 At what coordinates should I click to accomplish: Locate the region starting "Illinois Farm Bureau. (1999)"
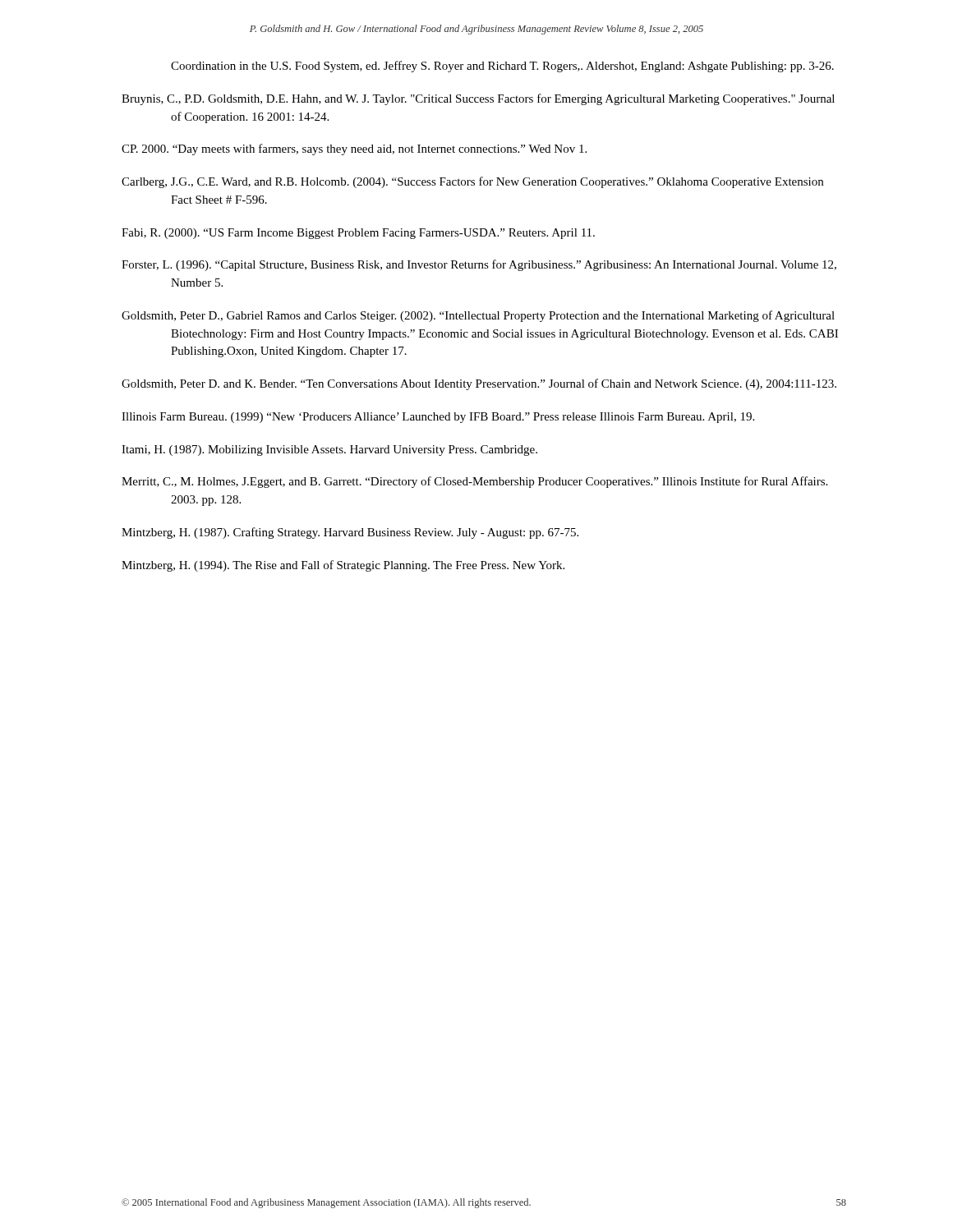438,416
